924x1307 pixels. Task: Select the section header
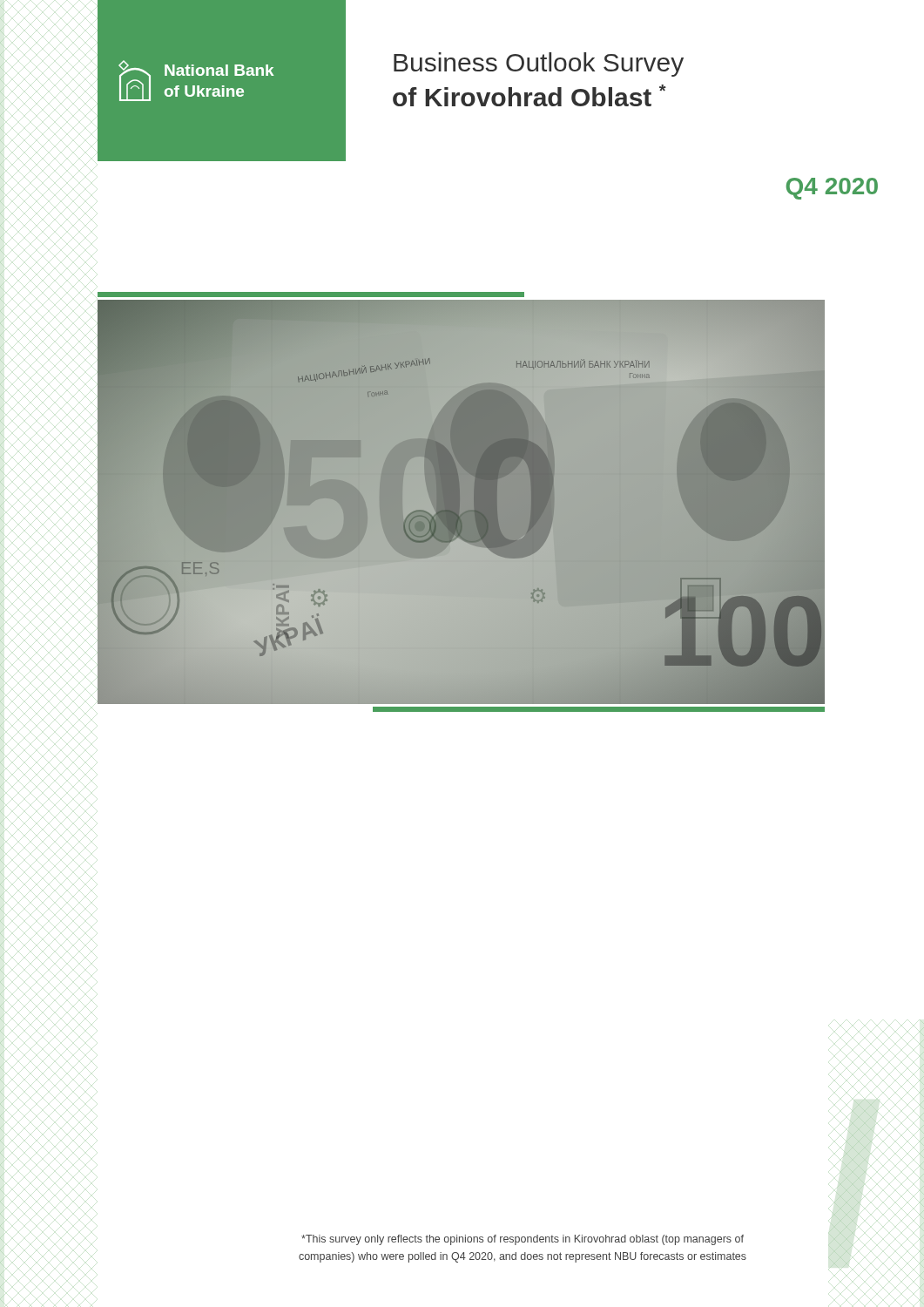coord(832,186)
